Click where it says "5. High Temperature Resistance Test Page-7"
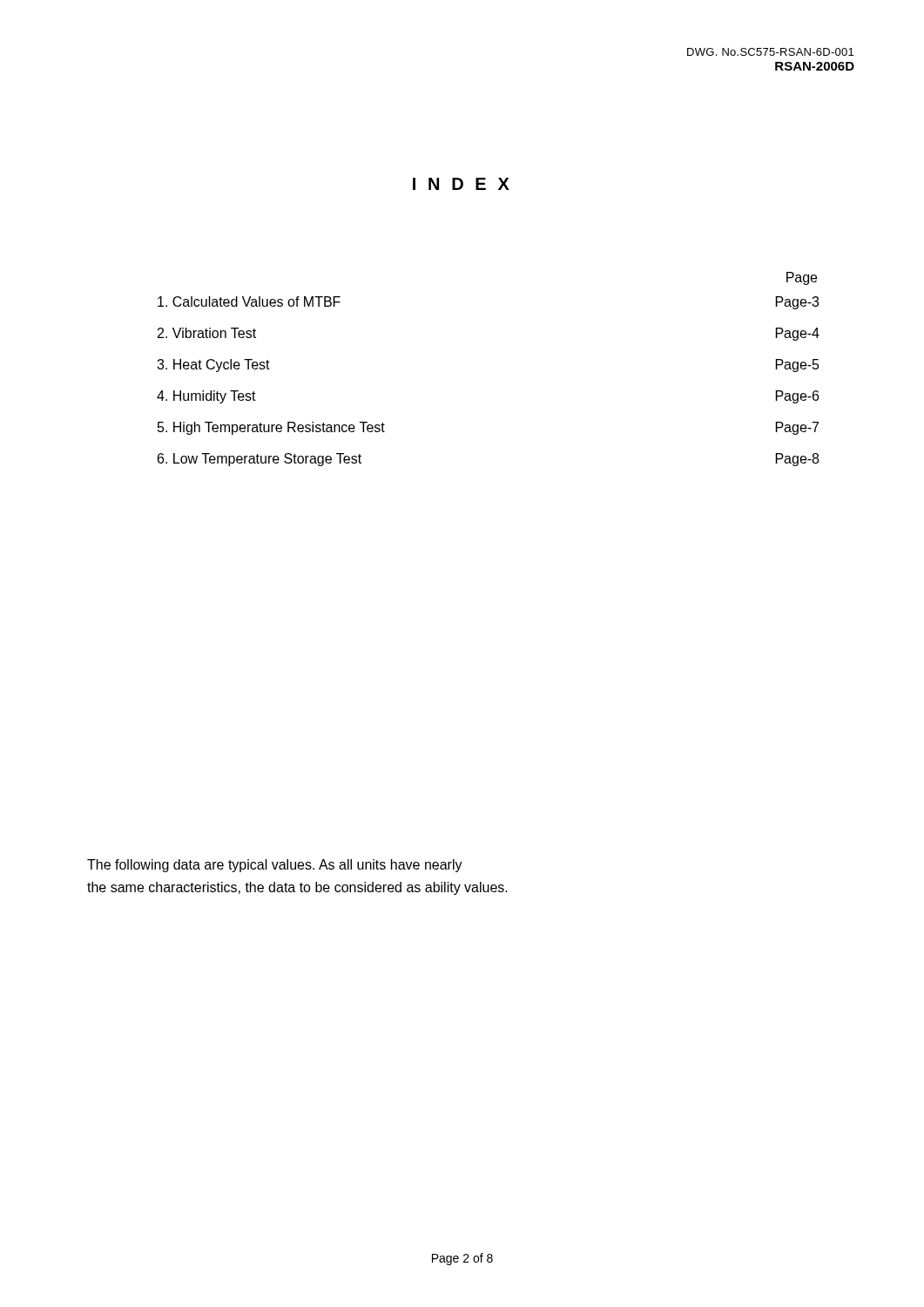924x1307 pixels. 277,428
